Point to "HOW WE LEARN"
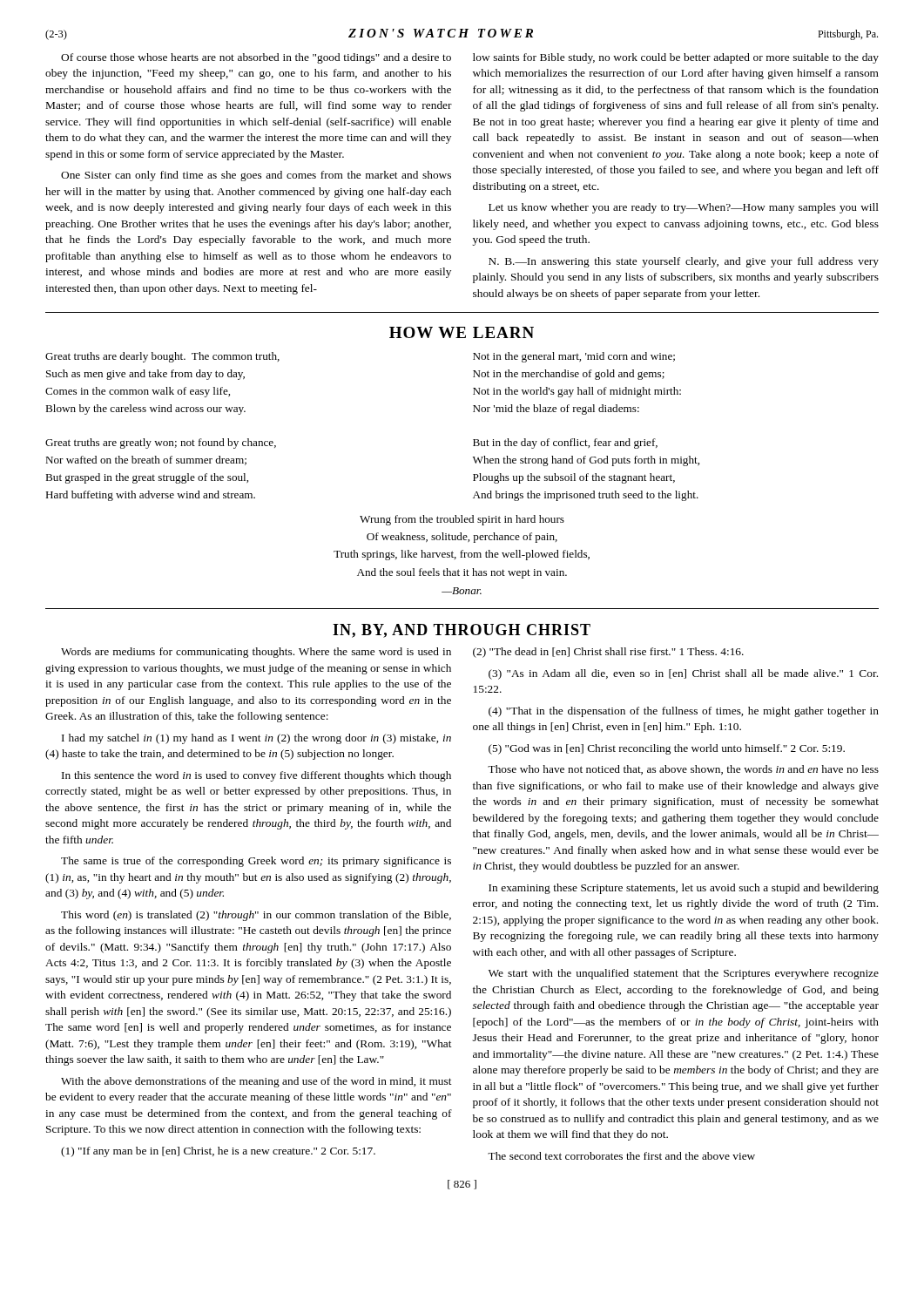Viewport: 924px width, 1307px height. [x=462, y=333]
